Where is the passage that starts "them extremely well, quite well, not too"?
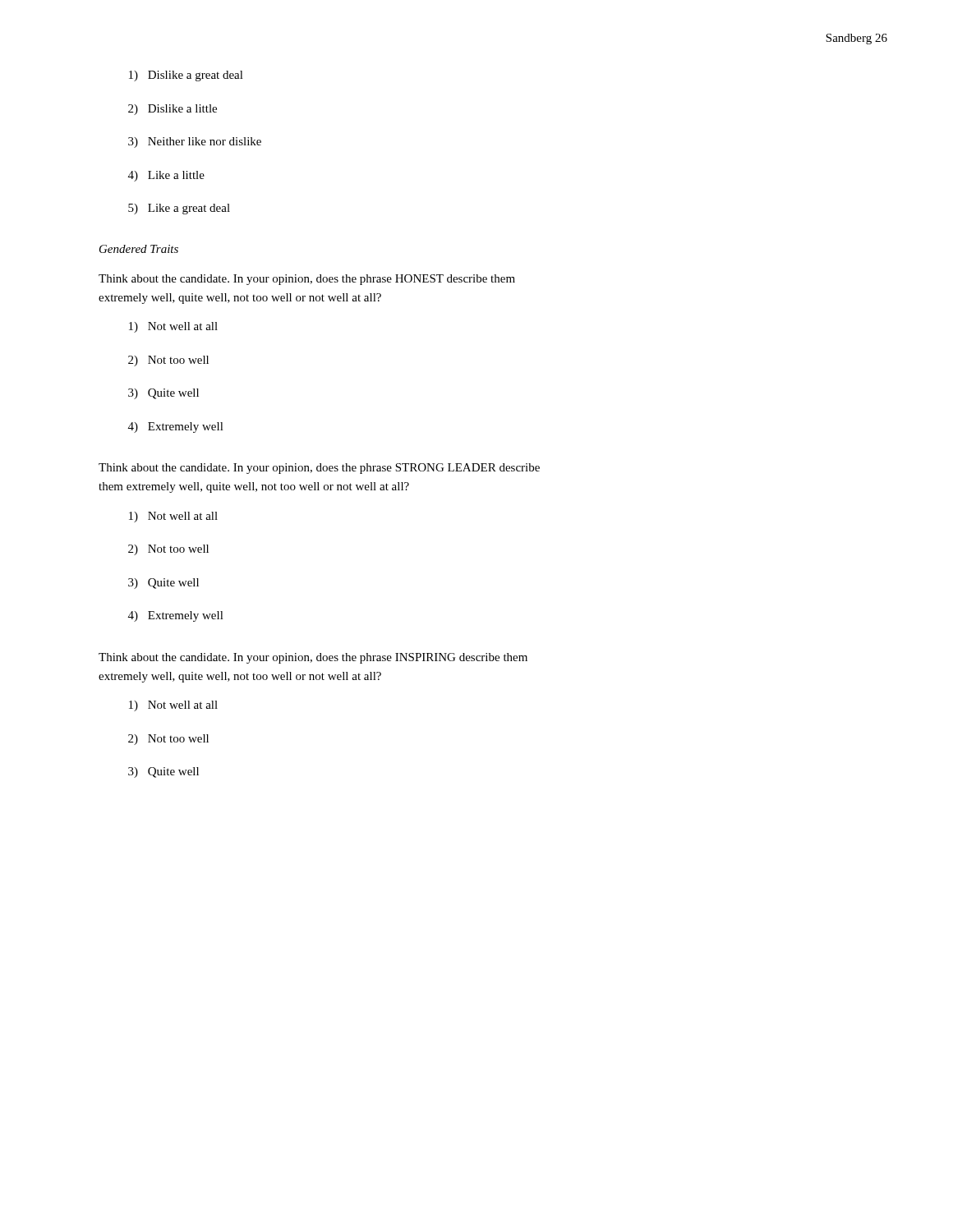 click(x=254, y=486)
